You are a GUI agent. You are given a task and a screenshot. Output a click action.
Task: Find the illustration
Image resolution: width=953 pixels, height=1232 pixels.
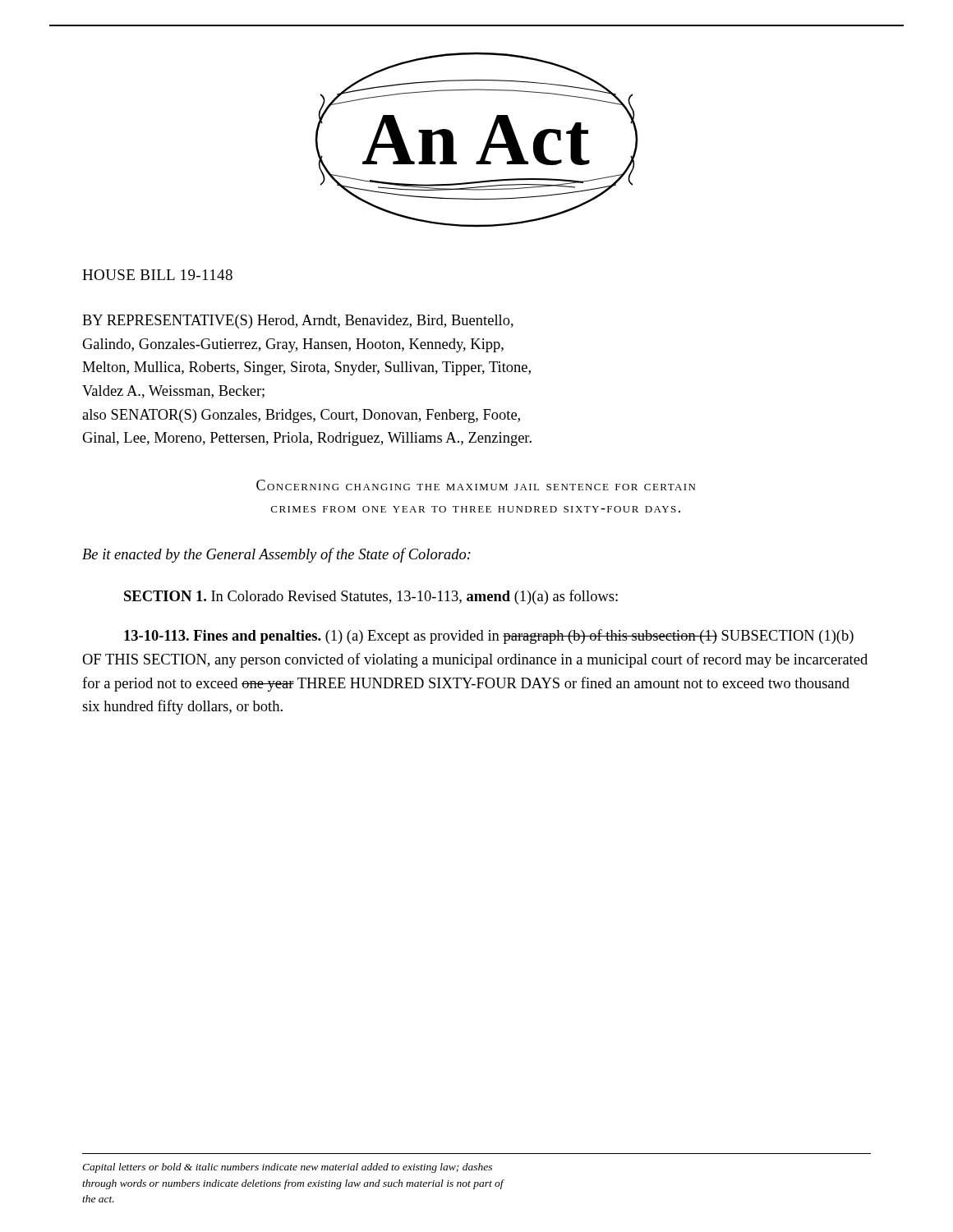point(476,141)
